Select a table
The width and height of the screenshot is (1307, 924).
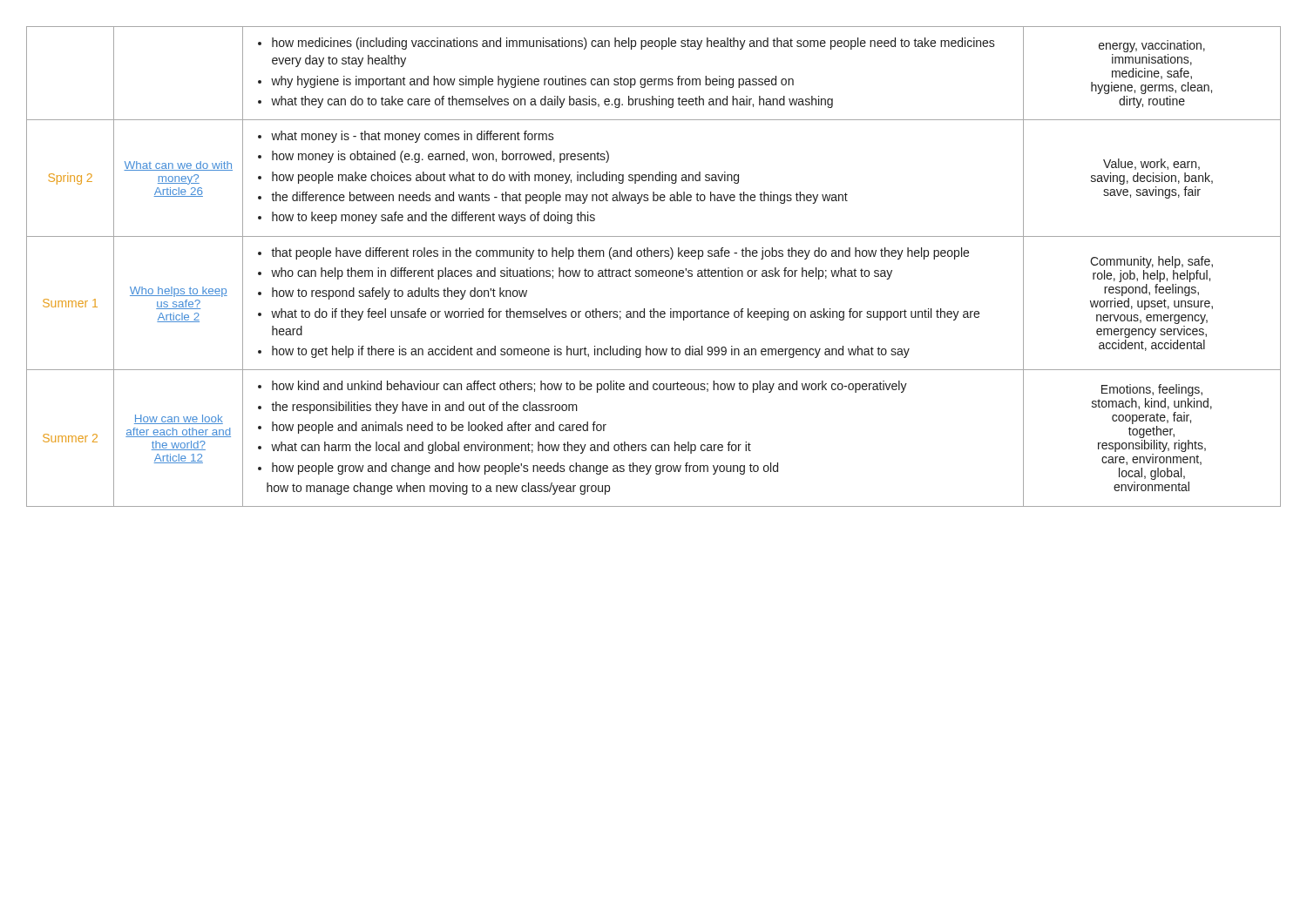(654, 267)
